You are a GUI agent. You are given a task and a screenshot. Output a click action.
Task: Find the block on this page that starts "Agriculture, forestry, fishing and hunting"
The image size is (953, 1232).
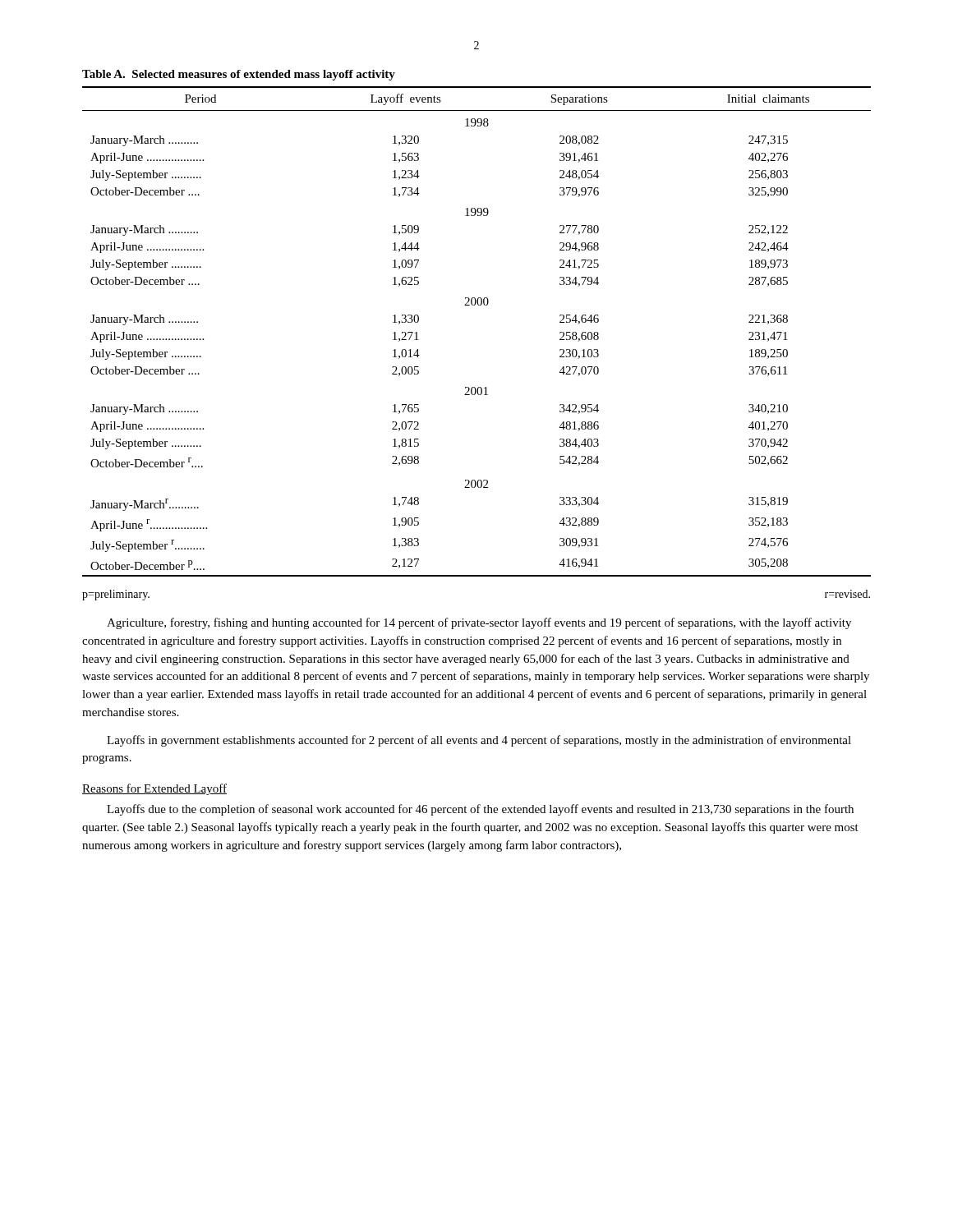point(476,667)
